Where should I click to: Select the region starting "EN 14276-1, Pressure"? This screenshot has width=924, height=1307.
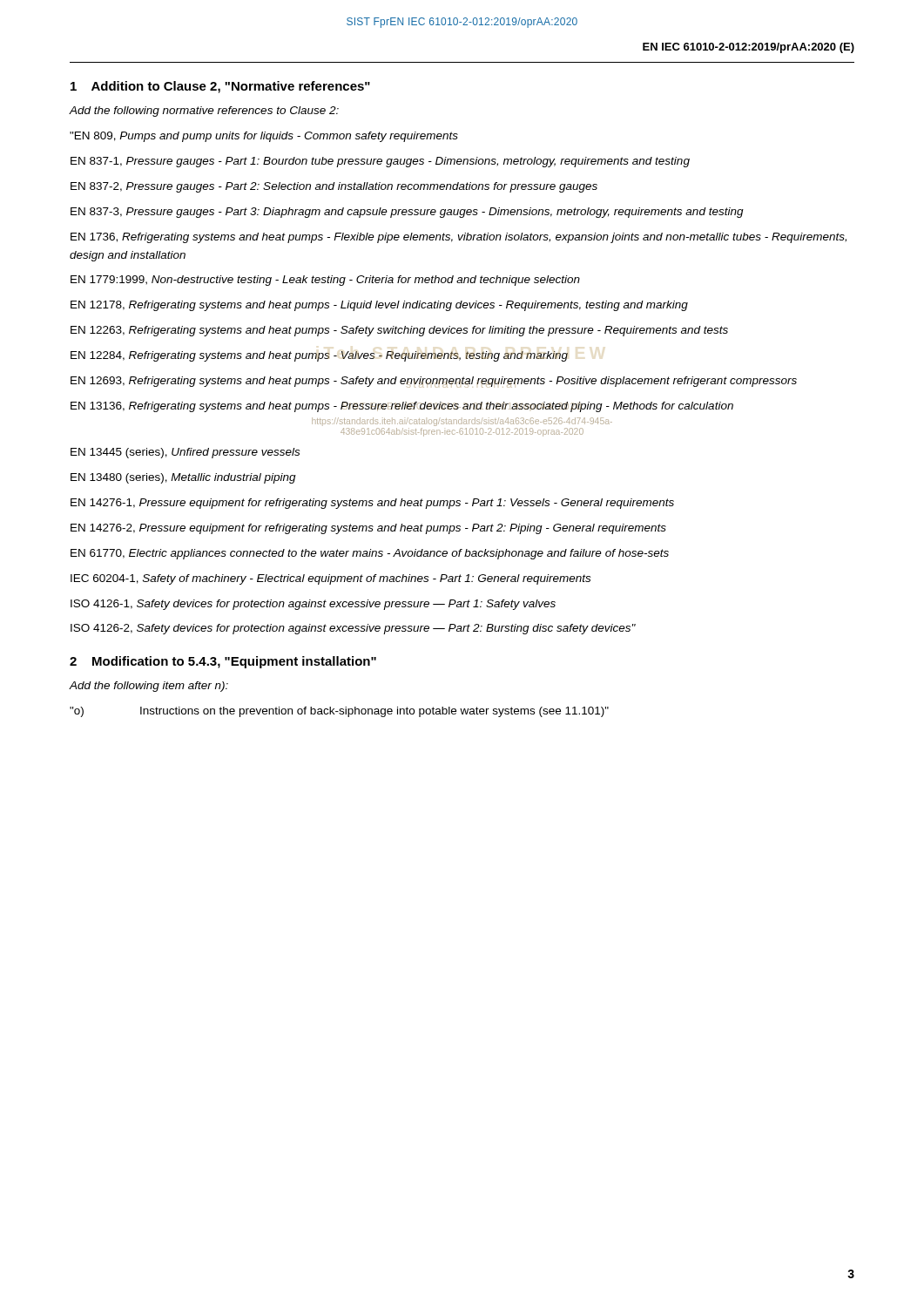pyautogui.click(x=372, y=502)
